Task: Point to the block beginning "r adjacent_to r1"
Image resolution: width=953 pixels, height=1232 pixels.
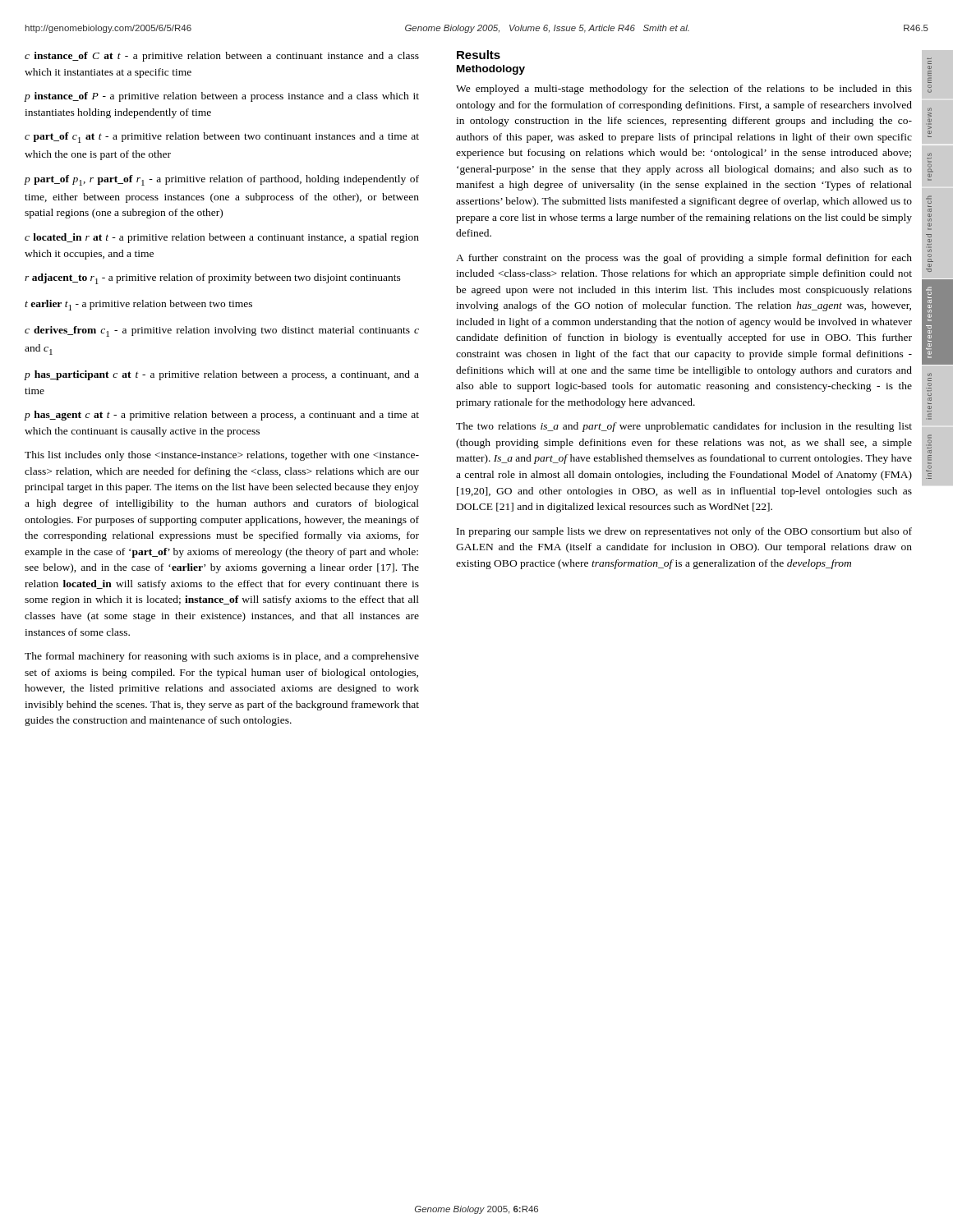Action: [x=222, y=278]
